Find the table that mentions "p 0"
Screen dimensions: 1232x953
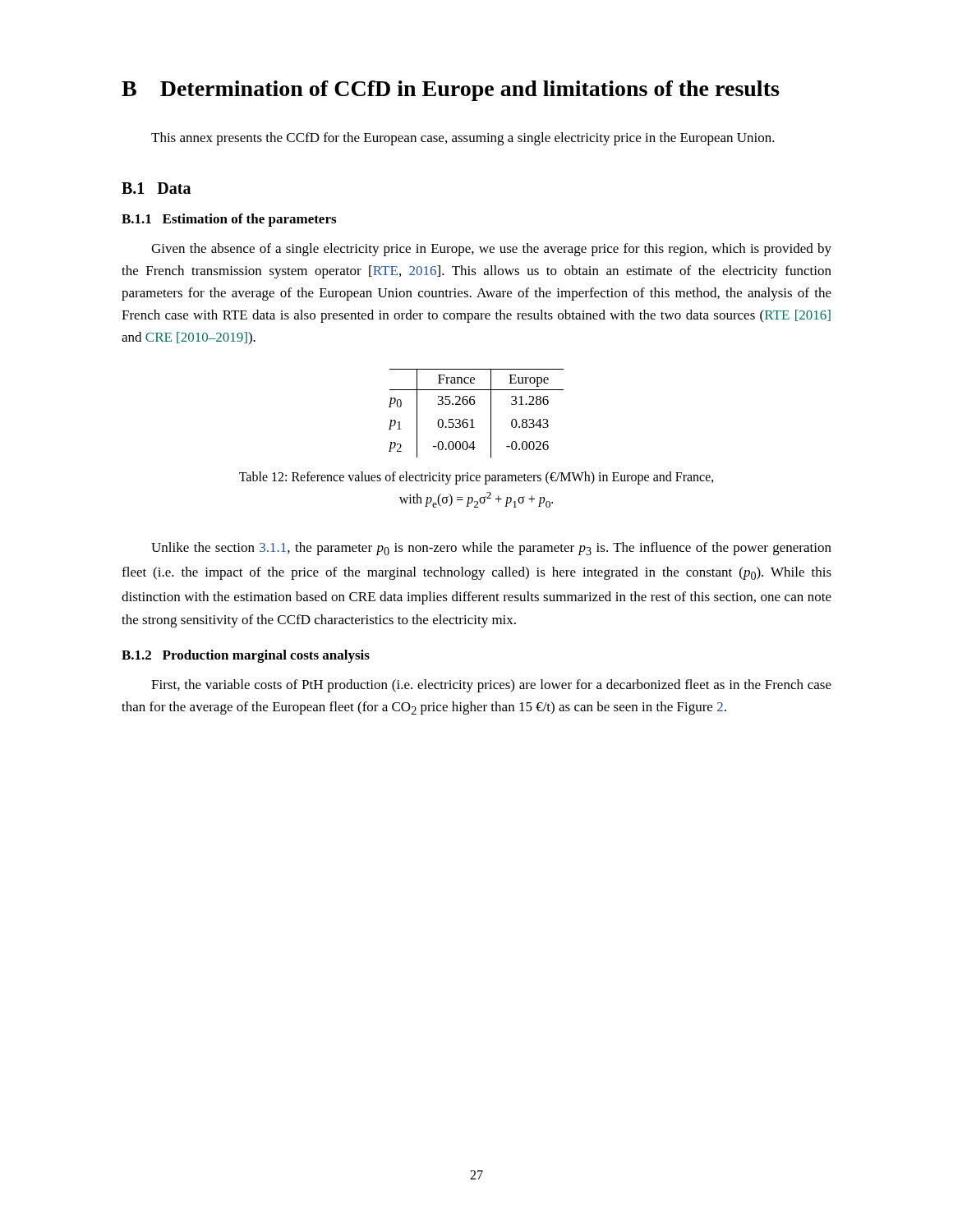(x=476, y=413)
